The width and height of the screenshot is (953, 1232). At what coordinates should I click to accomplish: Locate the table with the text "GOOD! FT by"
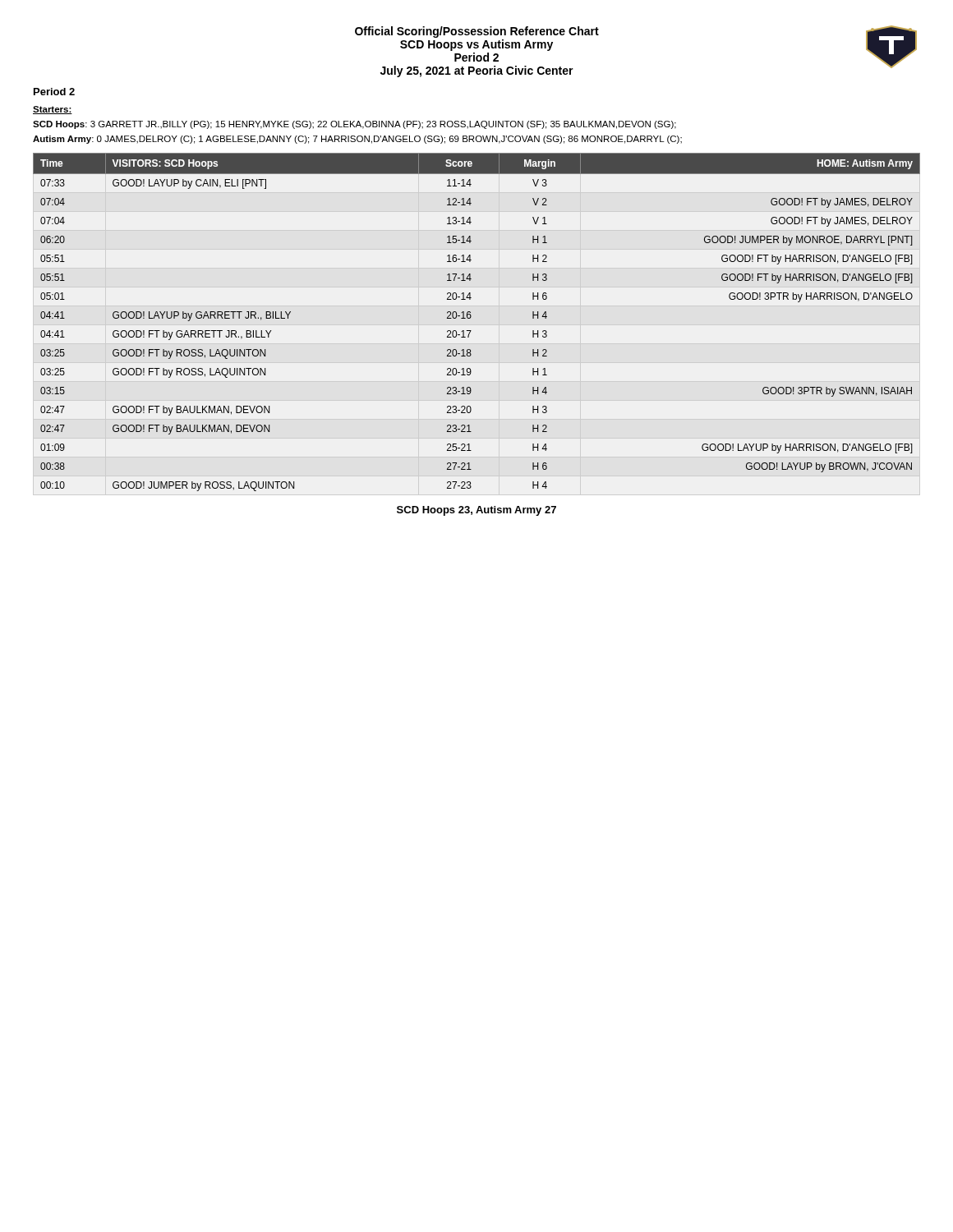click(x=476, y=324)
